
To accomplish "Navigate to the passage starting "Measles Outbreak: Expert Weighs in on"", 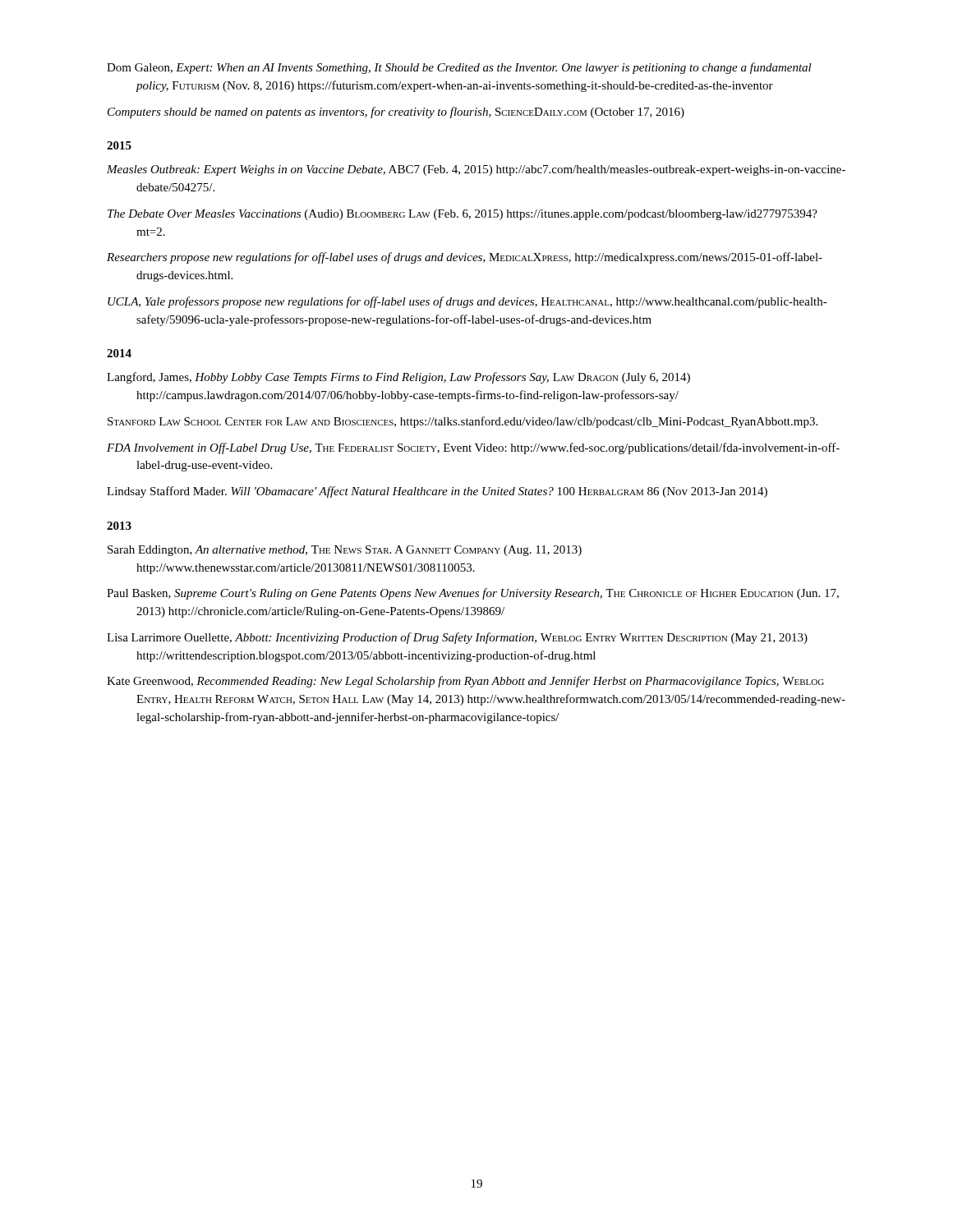I will click(x=476, y=178).
